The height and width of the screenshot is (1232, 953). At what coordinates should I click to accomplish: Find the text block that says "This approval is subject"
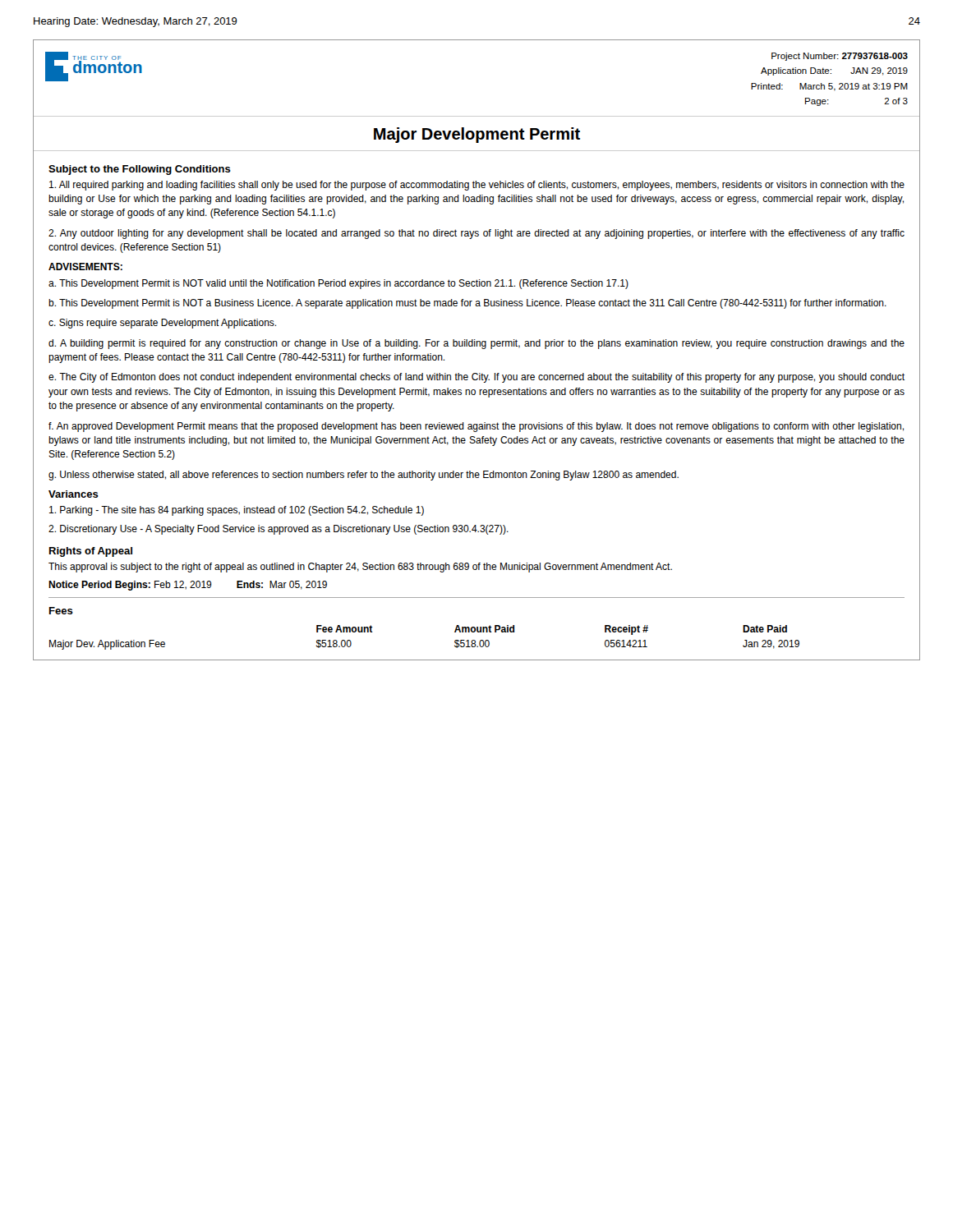361,567
